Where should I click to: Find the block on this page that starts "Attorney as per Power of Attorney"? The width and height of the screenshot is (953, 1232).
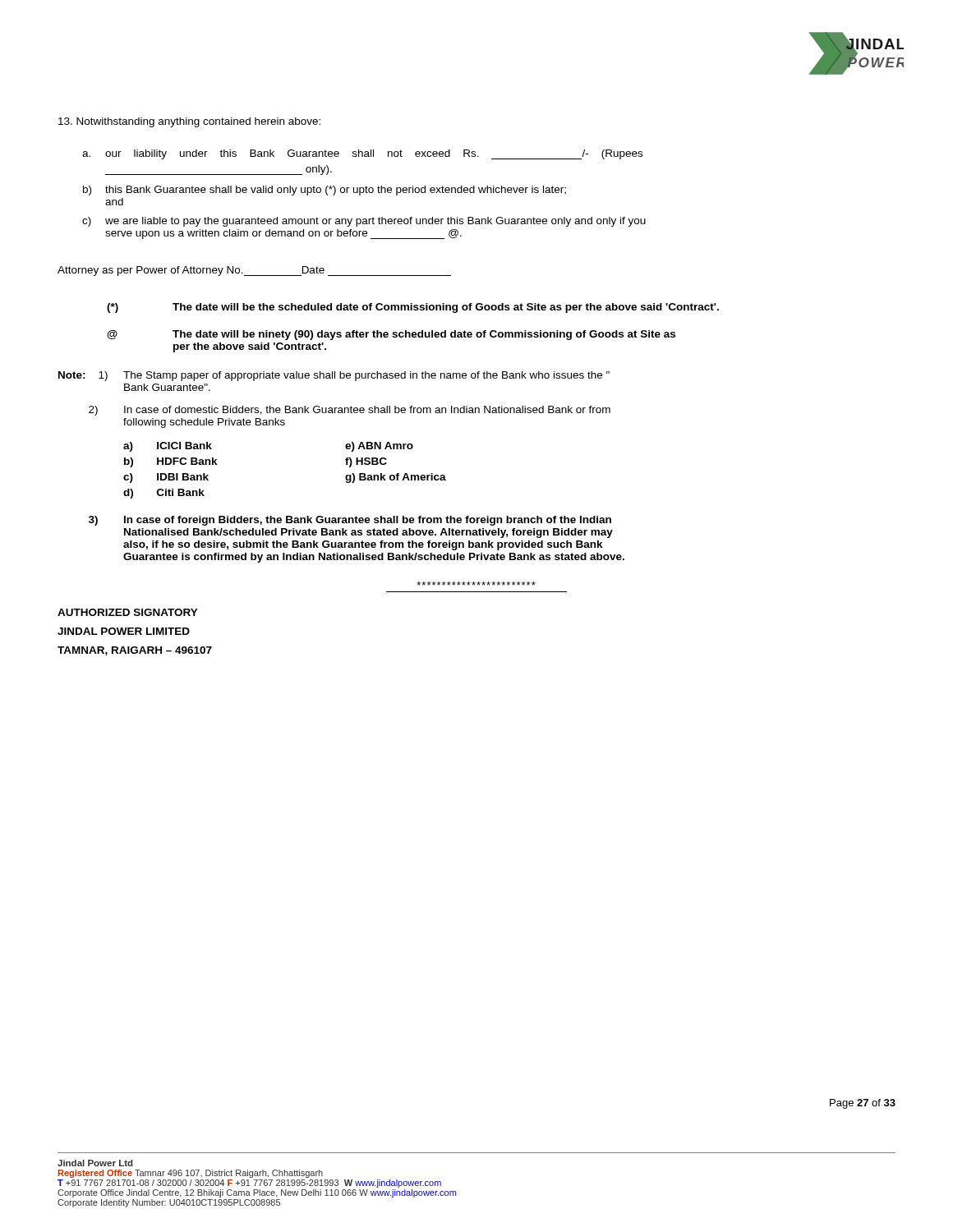(x=254, y=270)
